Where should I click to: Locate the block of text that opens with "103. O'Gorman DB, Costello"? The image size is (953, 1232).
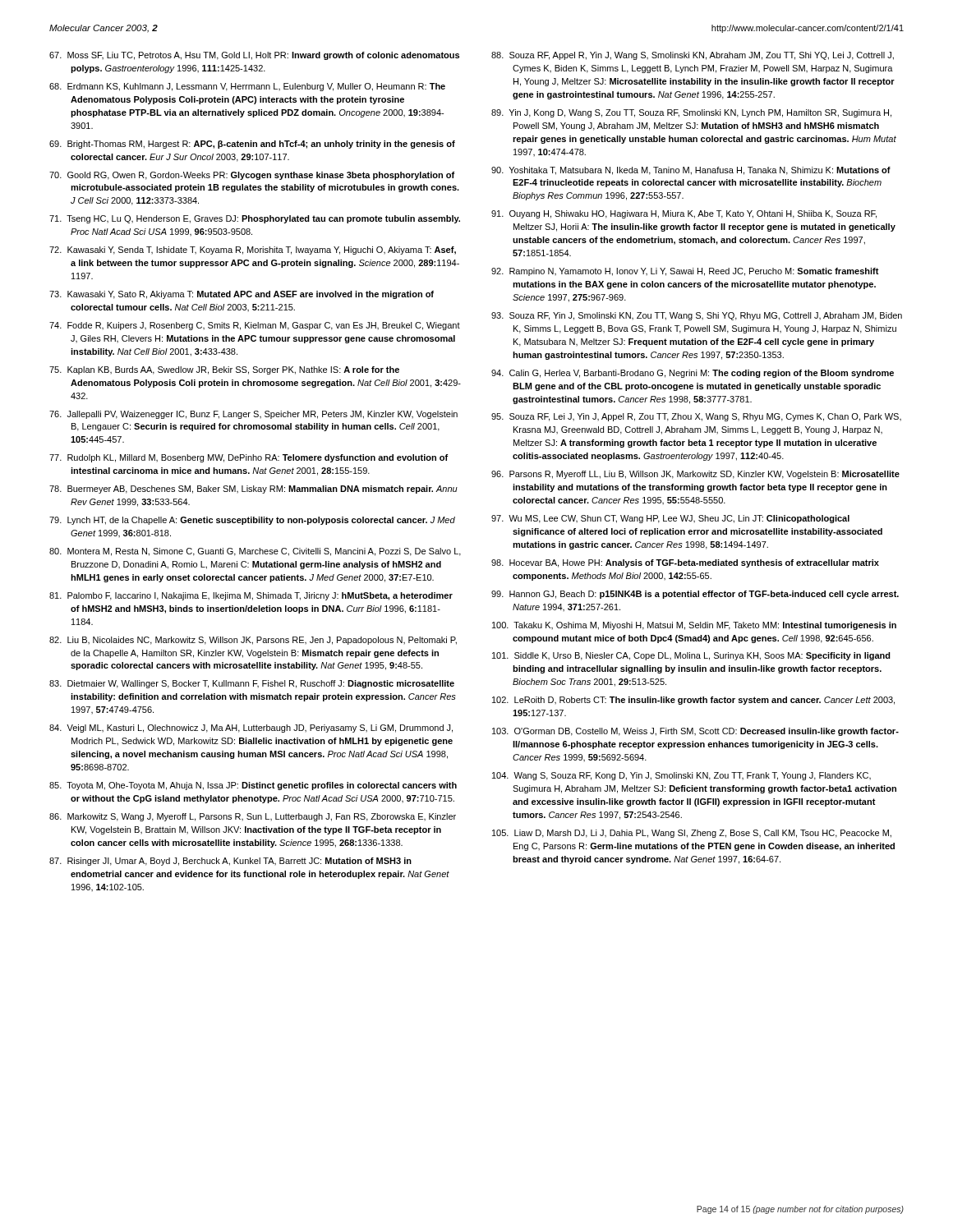pos(695,744)
